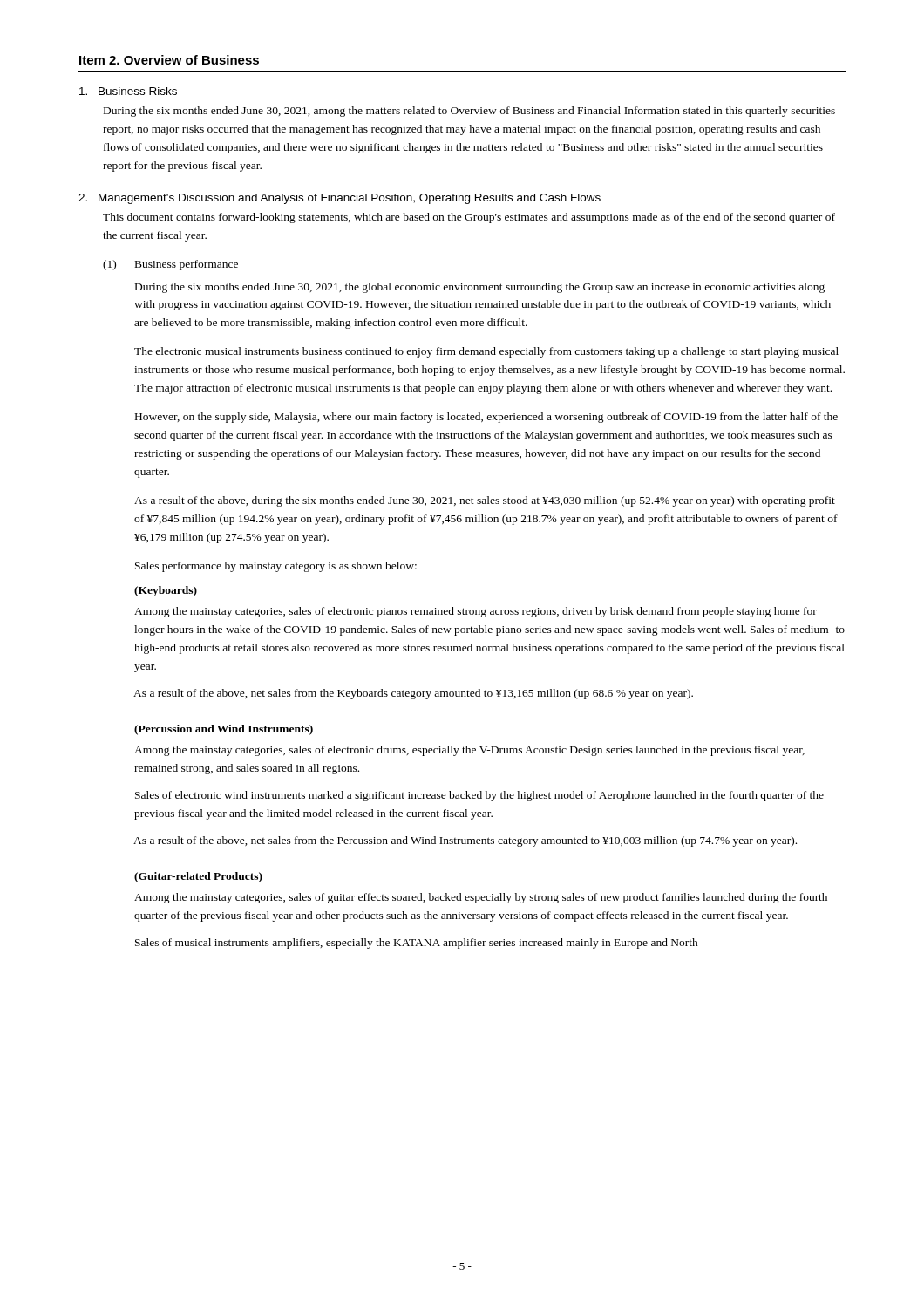Viewport: 924px width, 1308px height.
Task: Select the block starting "2. Management's Discussion and Analysis of Financial Position,"
Action: tap(340, 197)
